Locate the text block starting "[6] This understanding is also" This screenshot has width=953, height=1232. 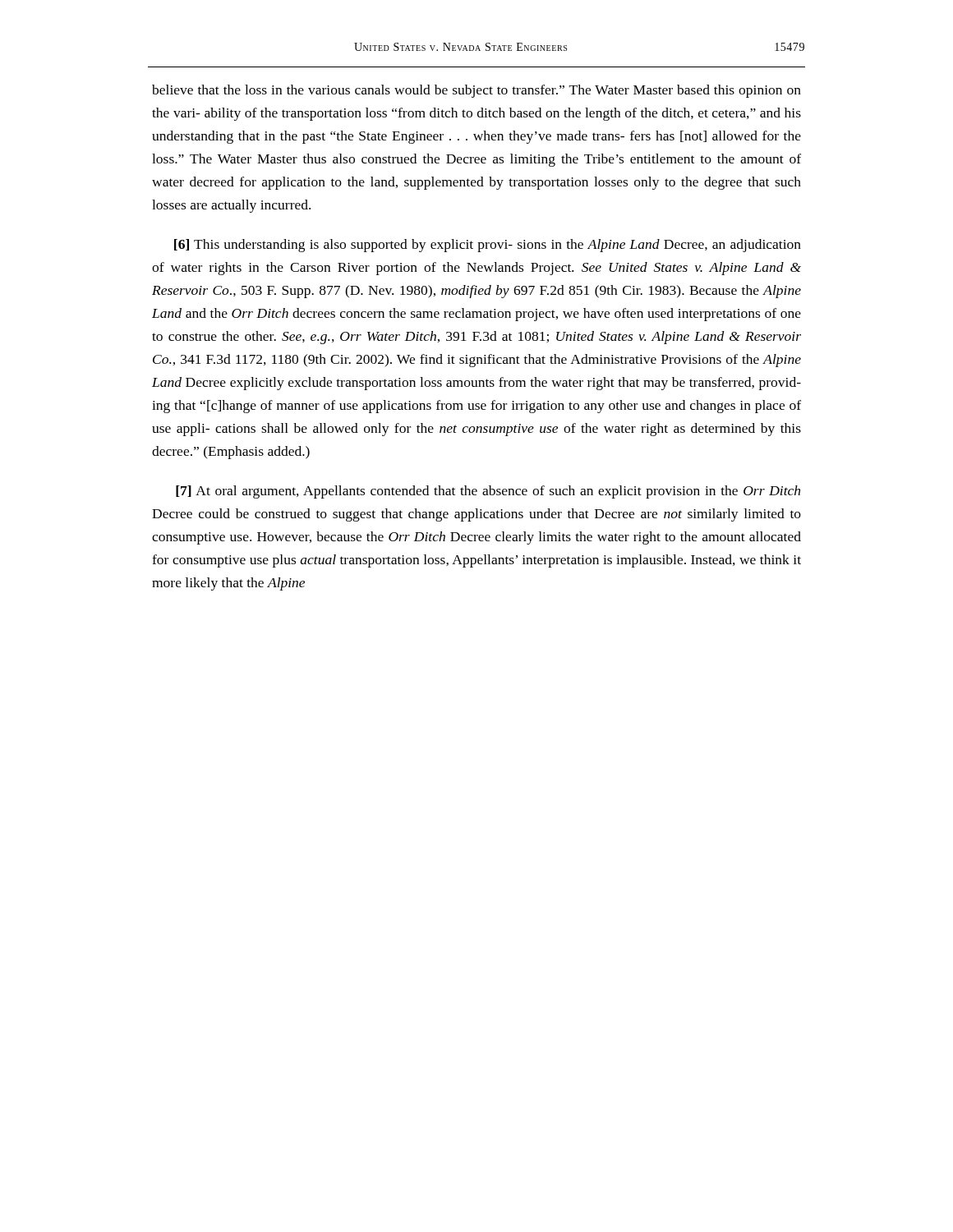pos(476,347)
